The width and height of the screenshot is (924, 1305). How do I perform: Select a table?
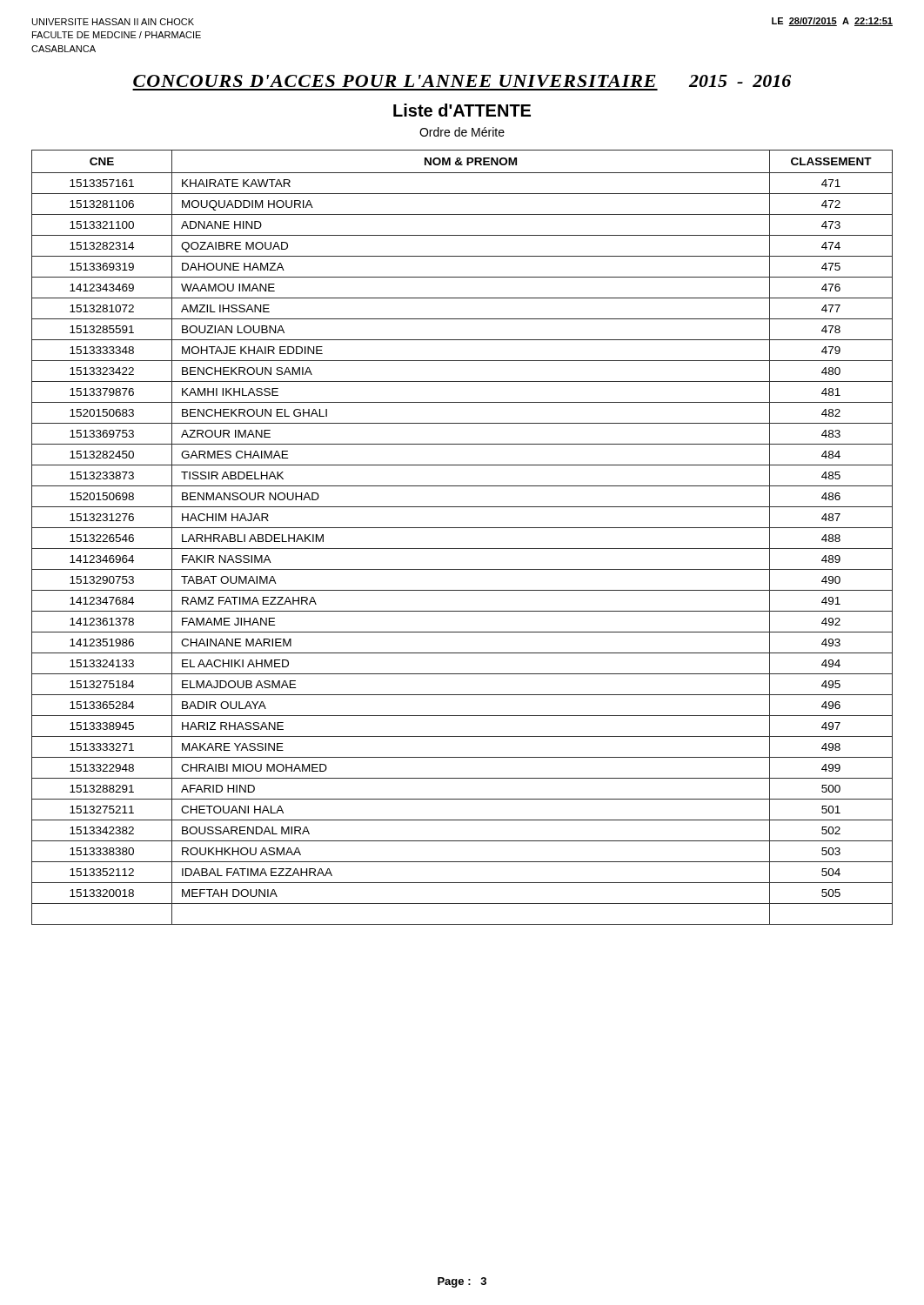[462, 537]
